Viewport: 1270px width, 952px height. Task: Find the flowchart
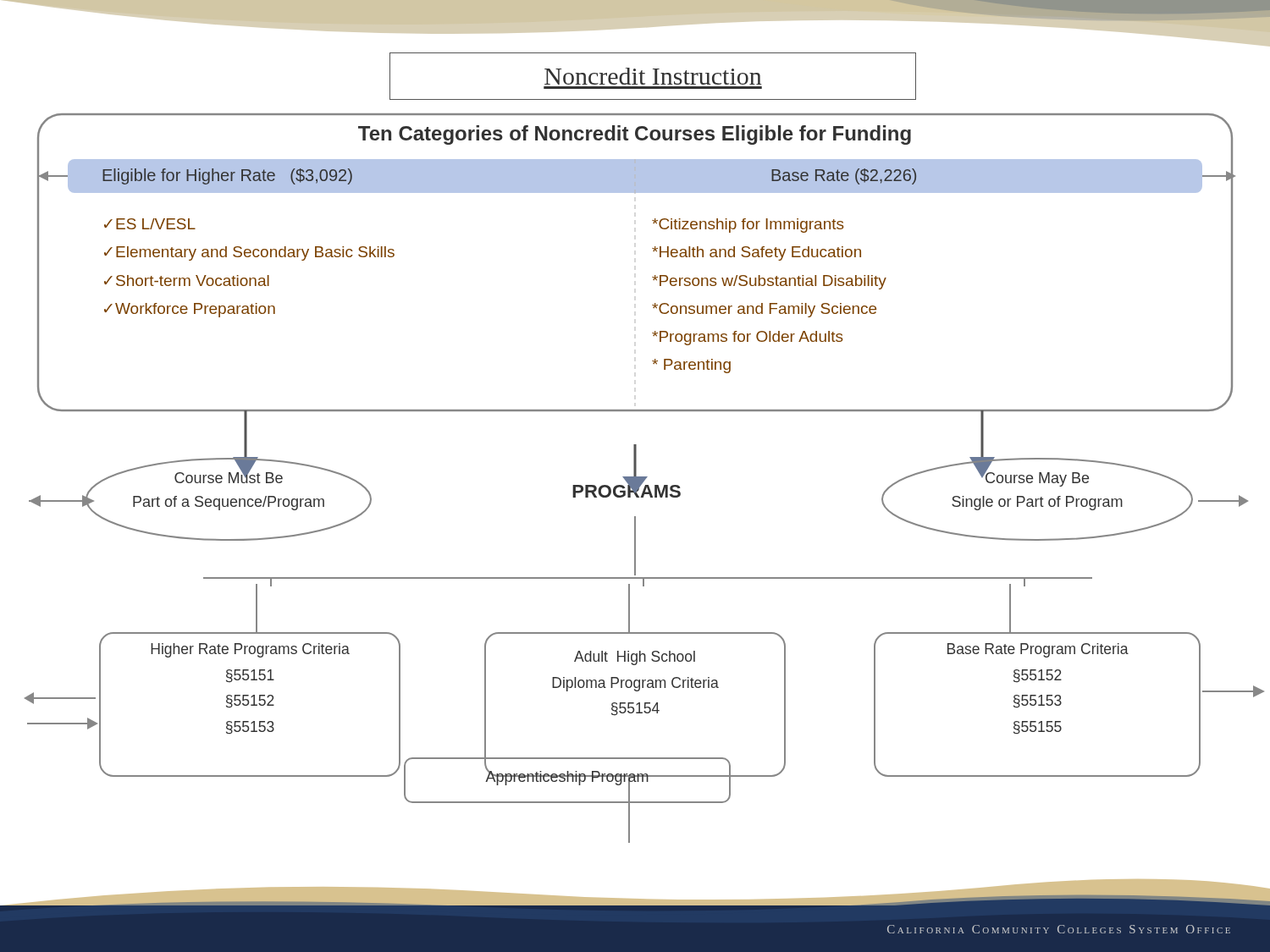635,465
